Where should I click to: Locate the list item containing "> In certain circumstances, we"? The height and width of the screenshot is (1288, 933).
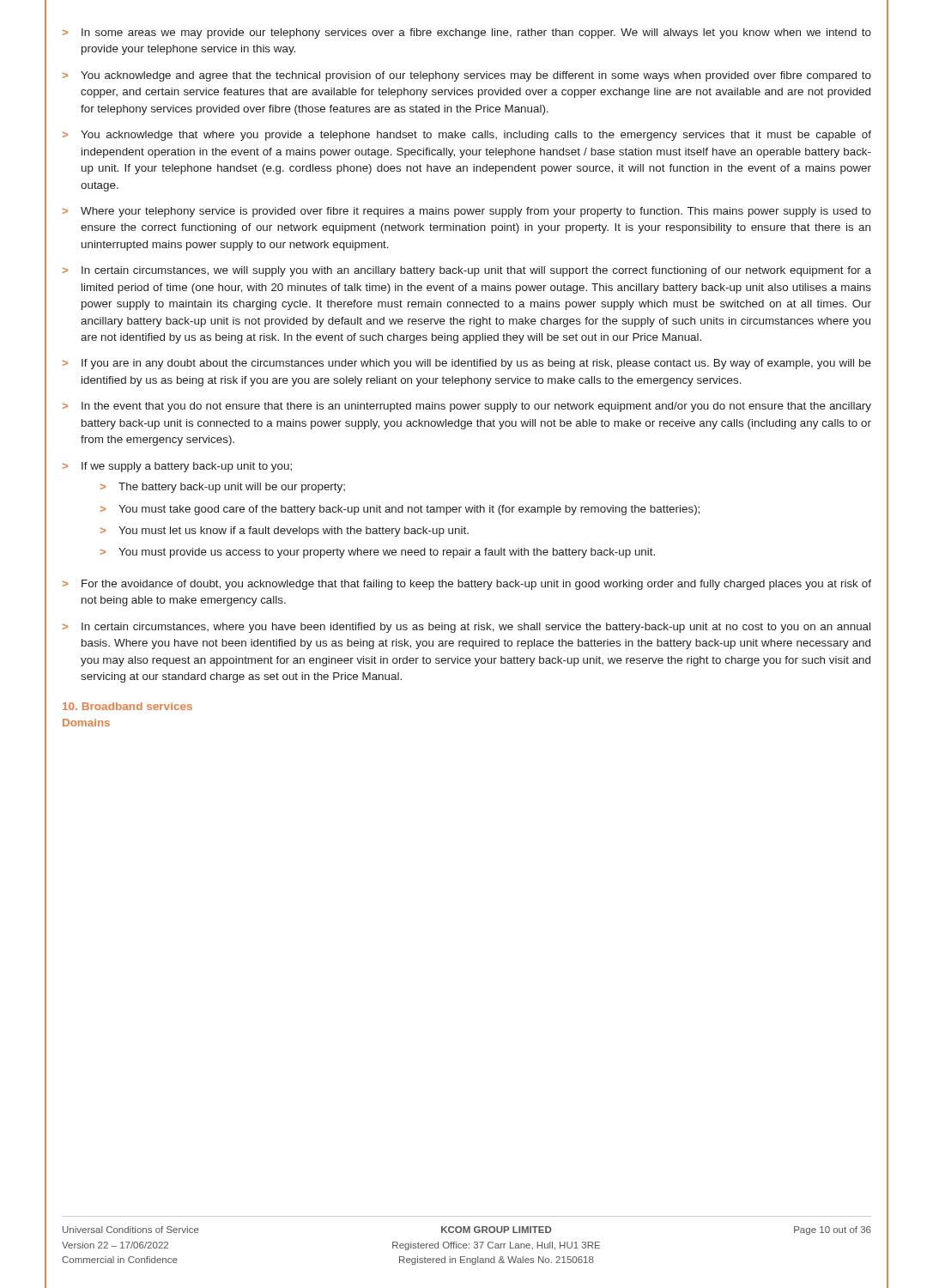click(466, 304)
